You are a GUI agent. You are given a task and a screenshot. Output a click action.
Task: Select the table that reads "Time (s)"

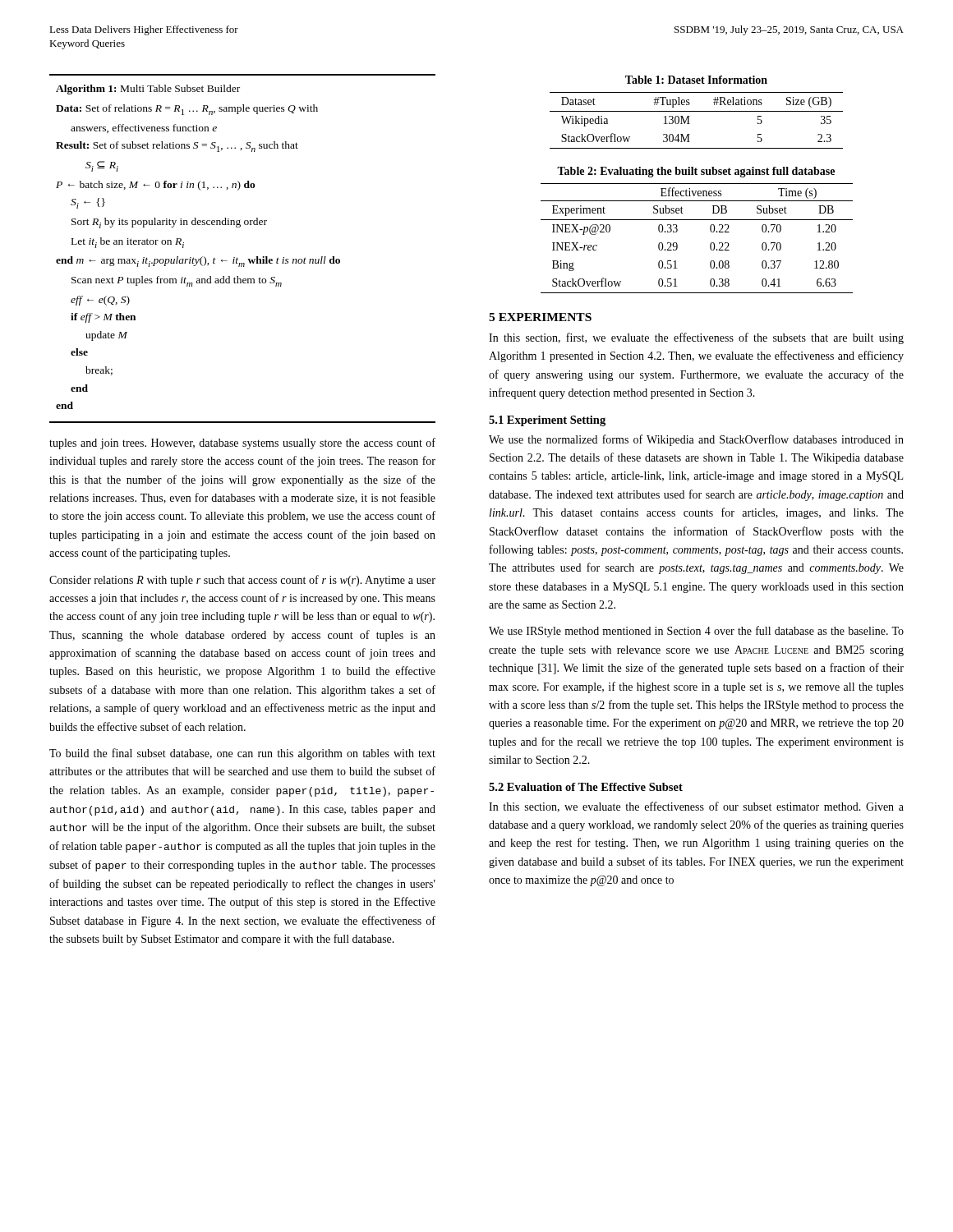tap(696, 238)
